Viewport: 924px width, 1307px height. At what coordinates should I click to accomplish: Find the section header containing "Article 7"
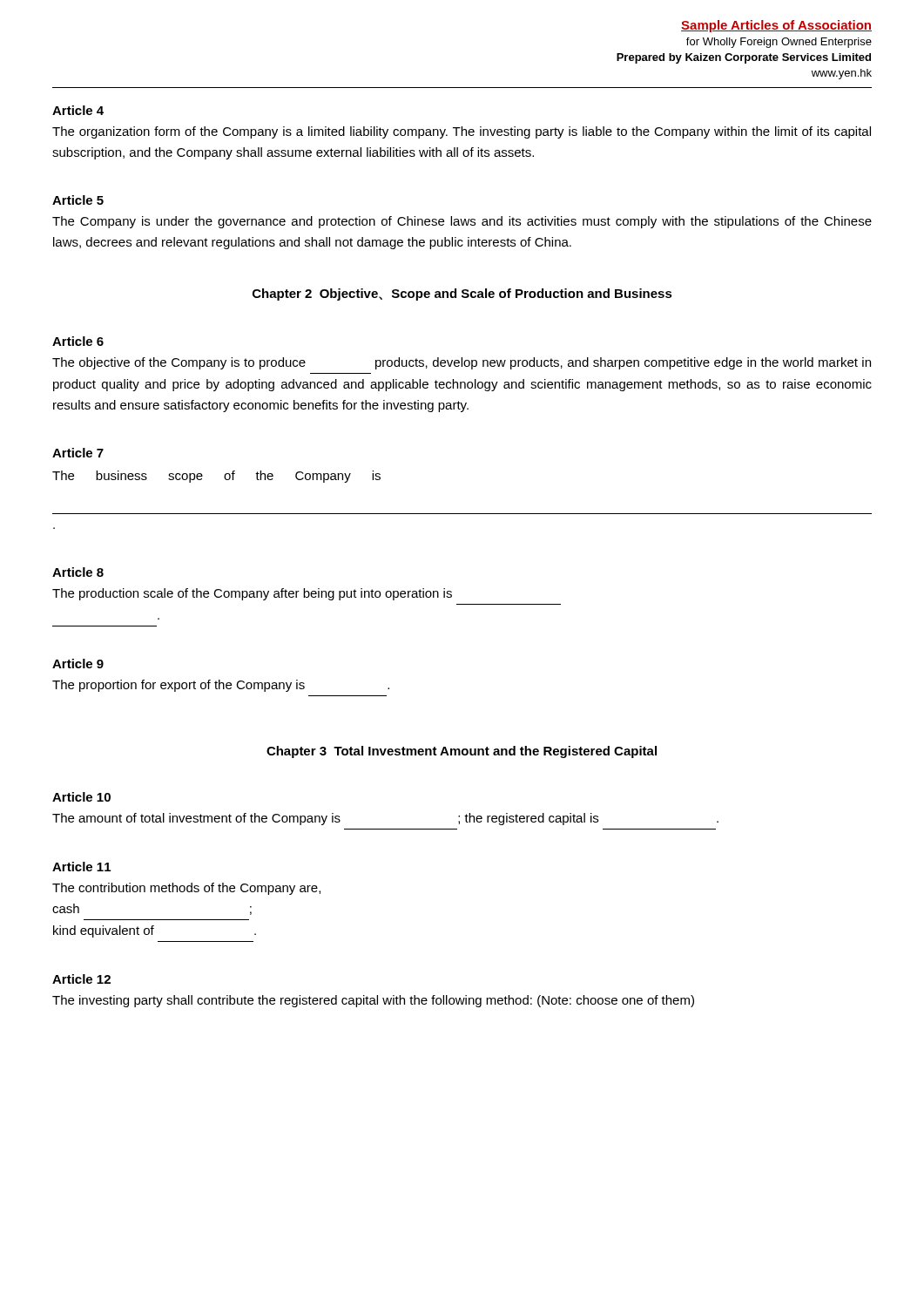pos(78,453)
